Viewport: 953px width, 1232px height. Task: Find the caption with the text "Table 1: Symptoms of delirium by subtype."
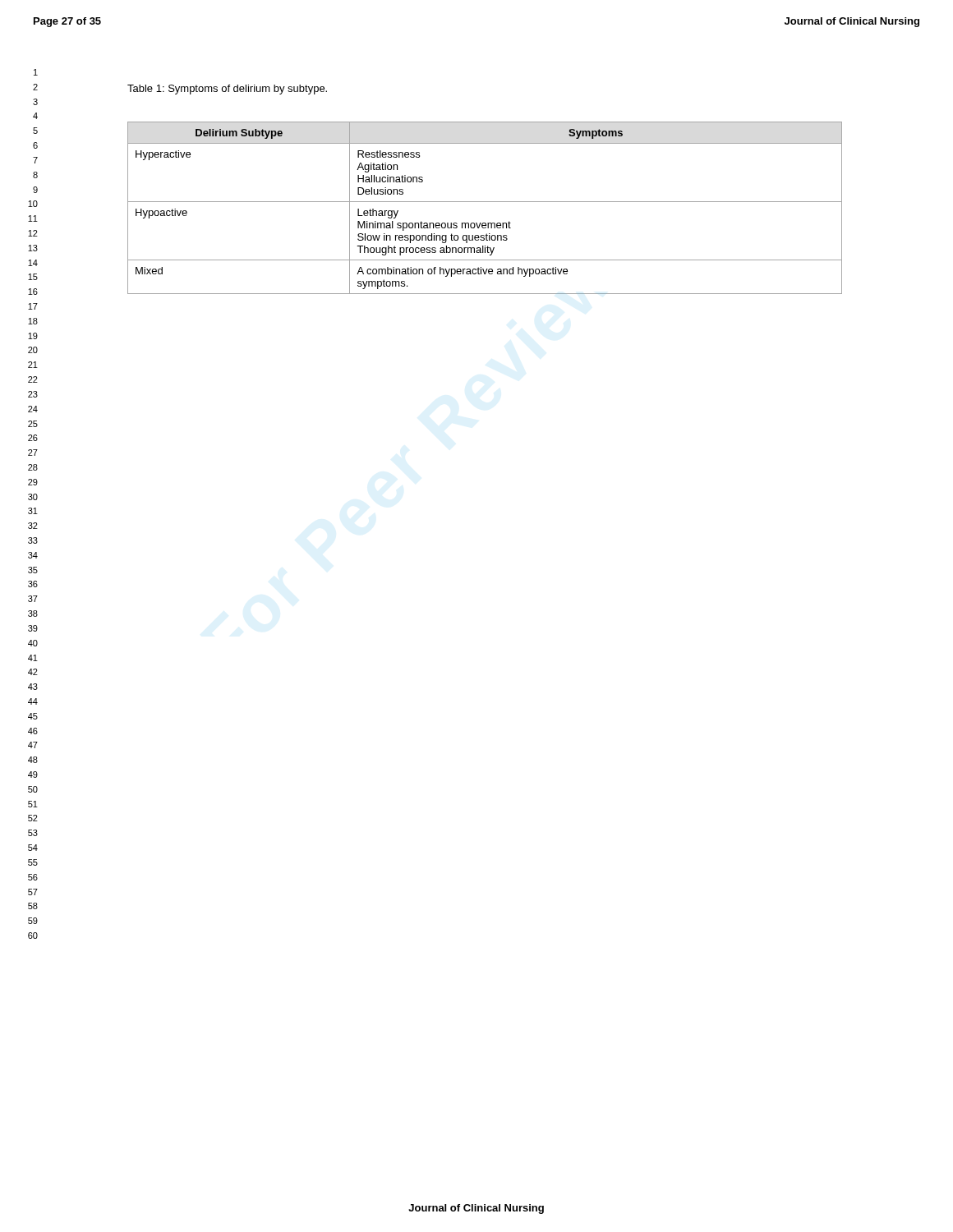(228, 88)
